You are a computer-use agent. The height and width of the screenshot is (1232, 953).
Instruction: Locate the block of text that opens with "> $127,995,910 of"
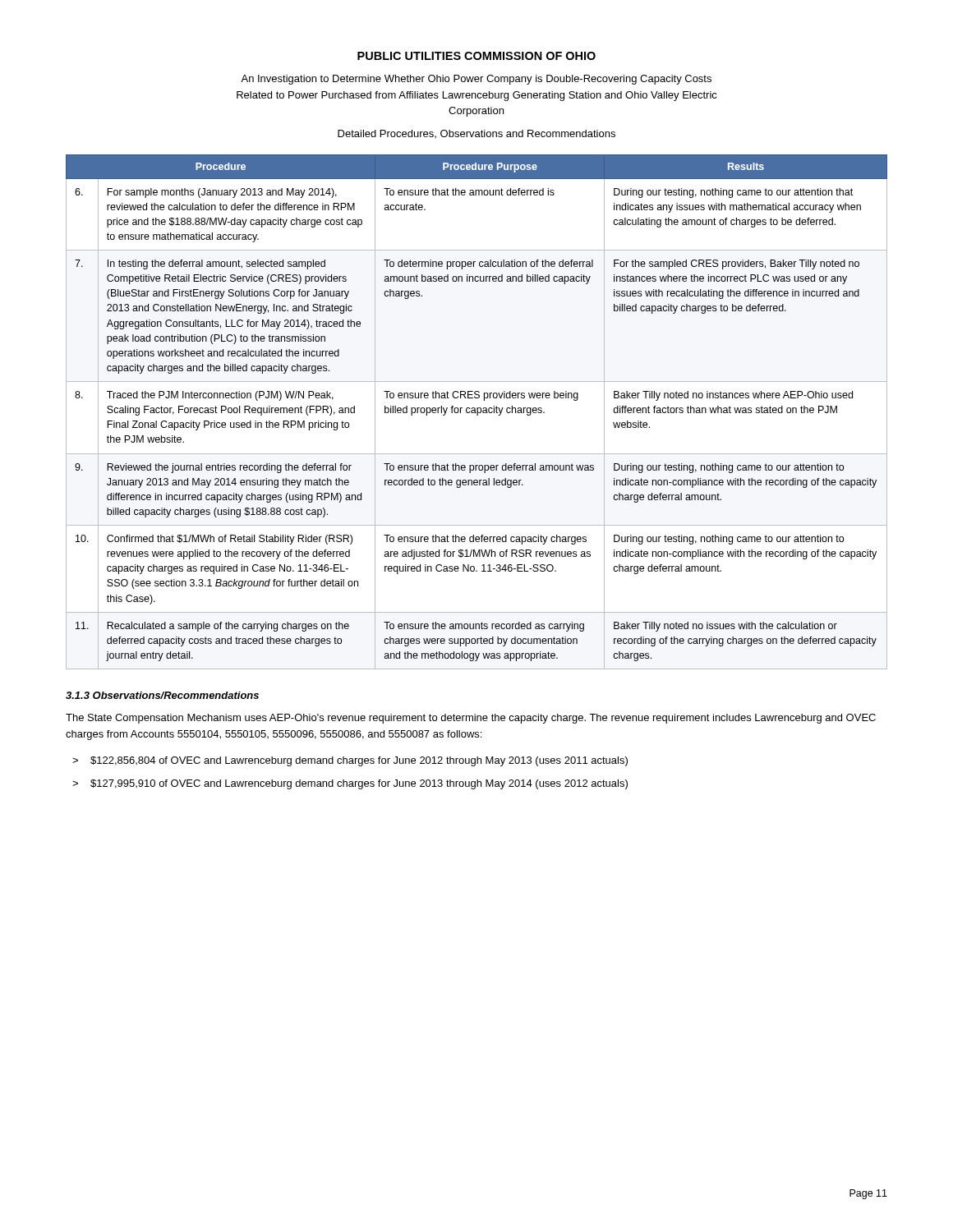pos(350,784)
